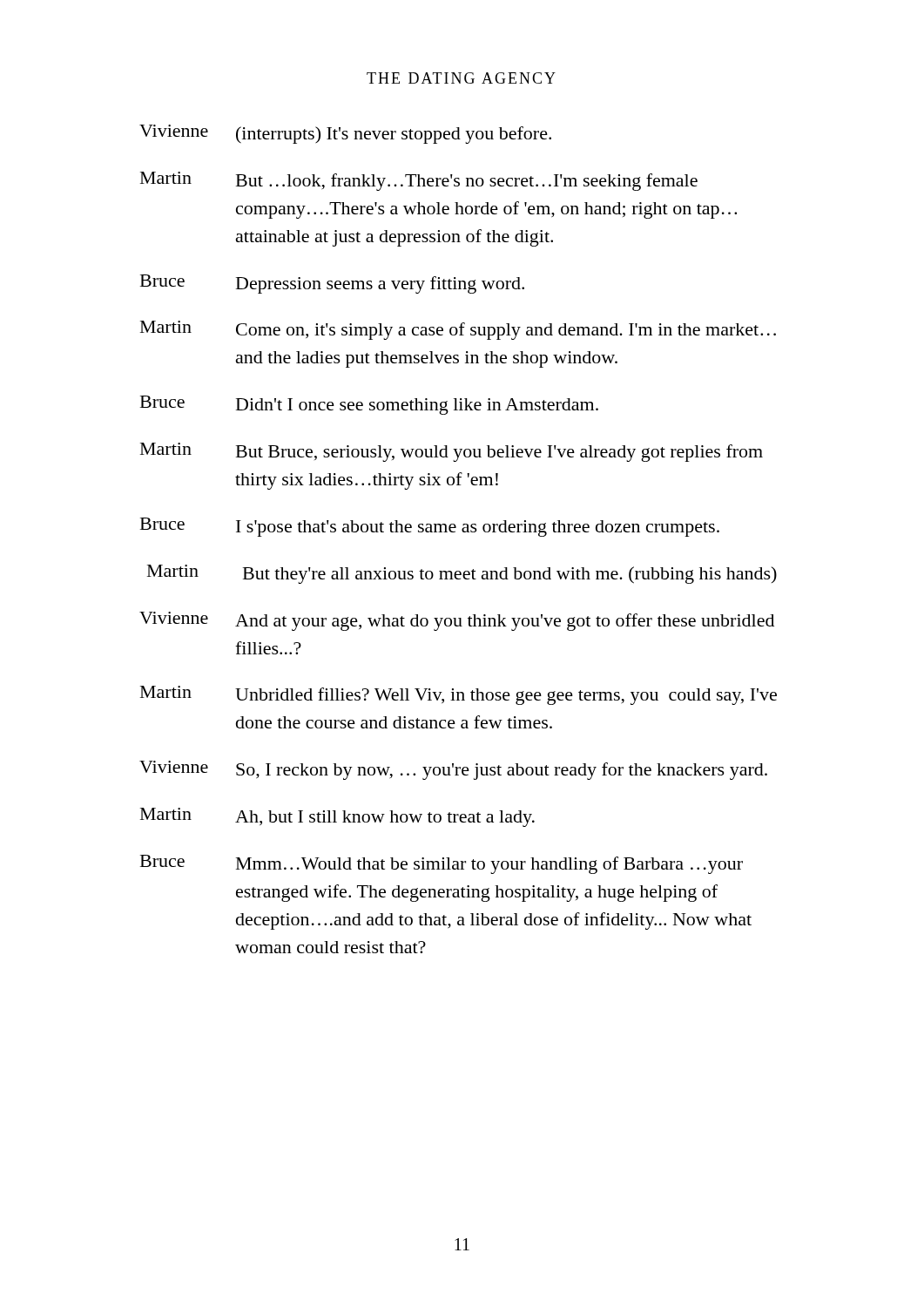Click on the list item containing "Martin Come on, it's simply a case"
The height and width of the screenshot is (1307, 924).
pyautogui.click(x=462, y=344)
